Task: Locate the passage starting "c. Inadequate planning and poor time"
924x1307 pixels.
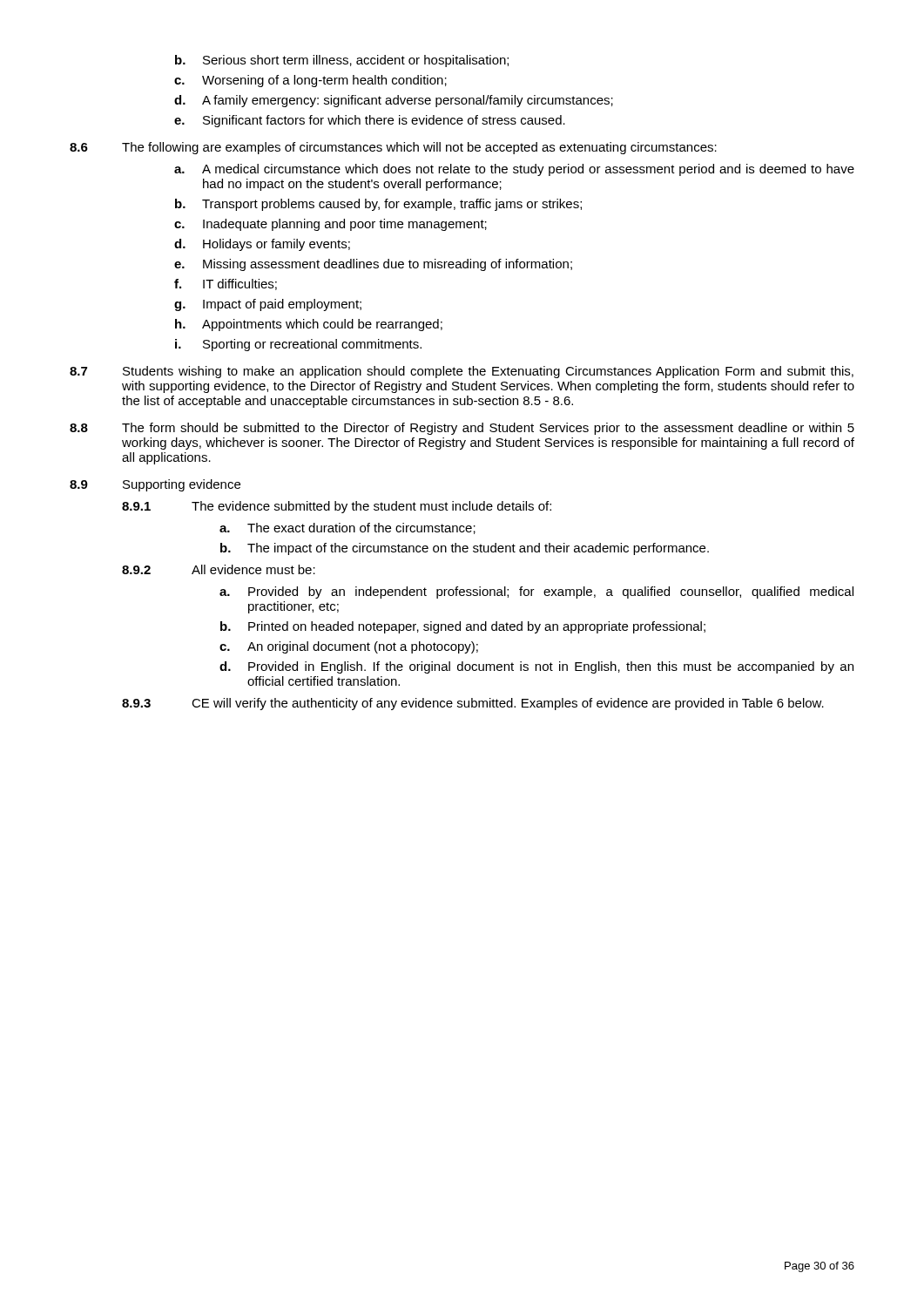Action: 330,225
